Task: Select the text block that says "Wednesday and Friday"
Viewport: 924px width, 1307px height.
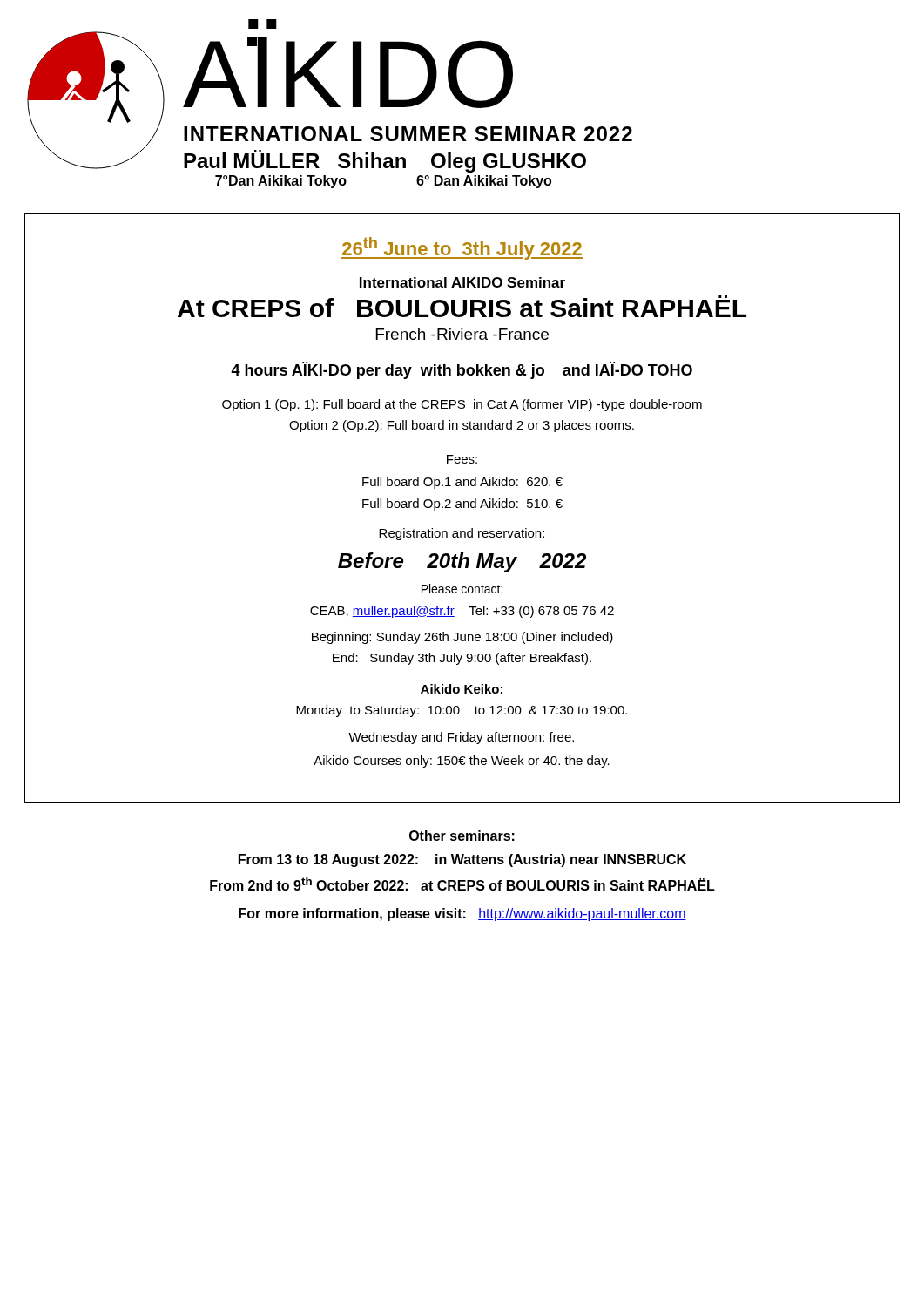Action: (462, 737)
